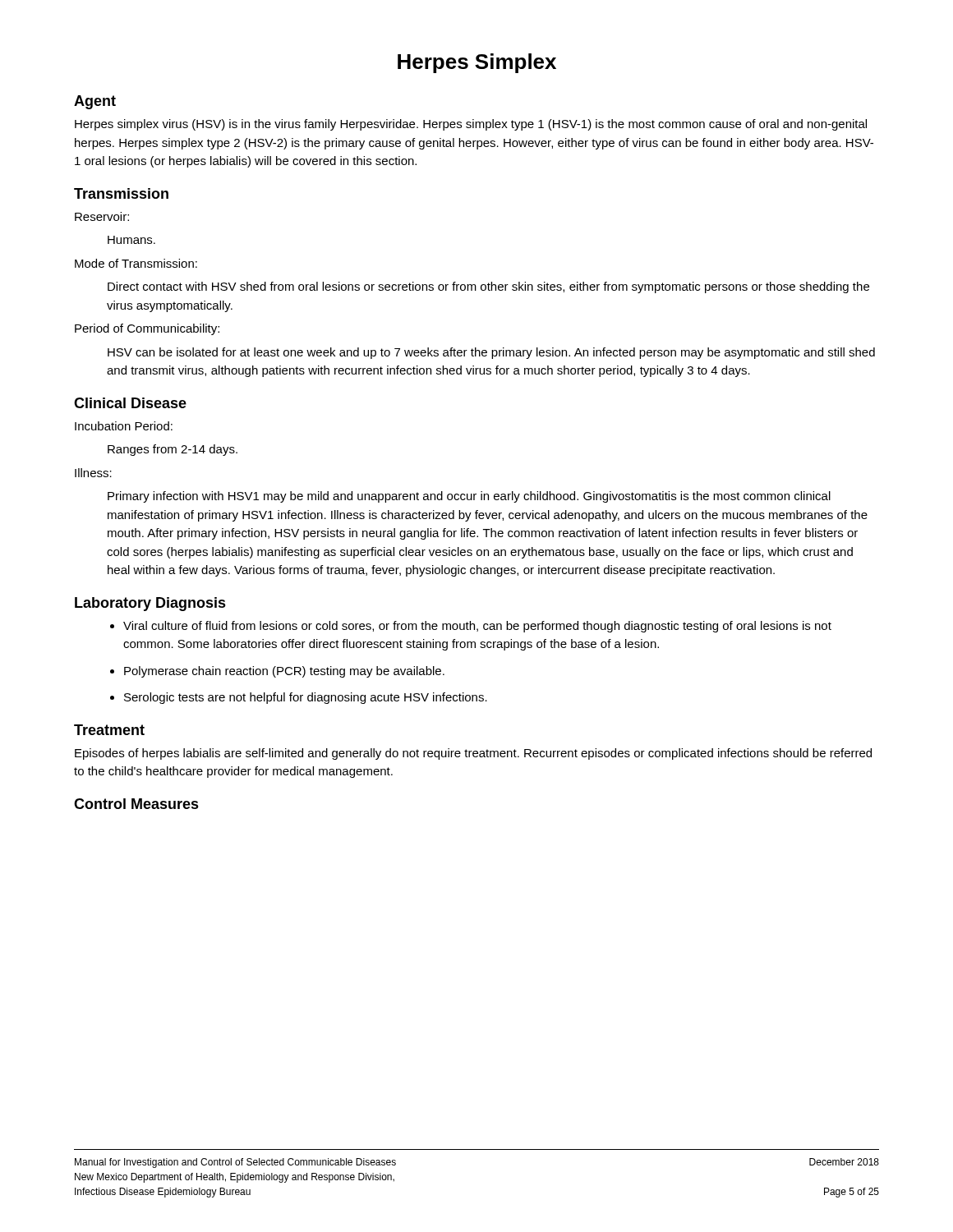Select the block starting "Ranges from 2-14 days."
This screenshot has width=953, height=1232.
tap(173, 449)
